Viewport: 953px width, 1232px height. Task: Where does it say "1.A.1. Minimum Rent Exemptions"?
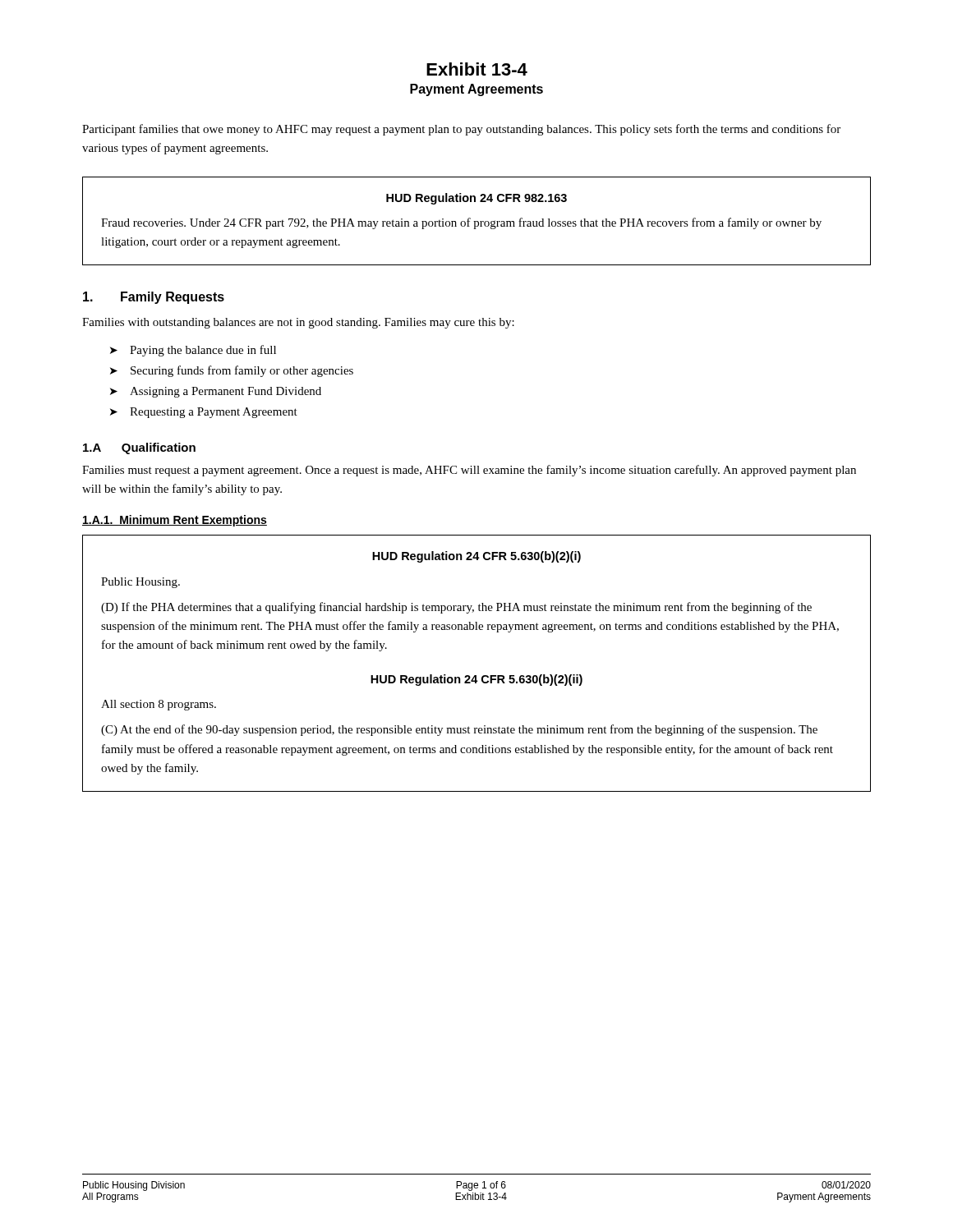174,520
